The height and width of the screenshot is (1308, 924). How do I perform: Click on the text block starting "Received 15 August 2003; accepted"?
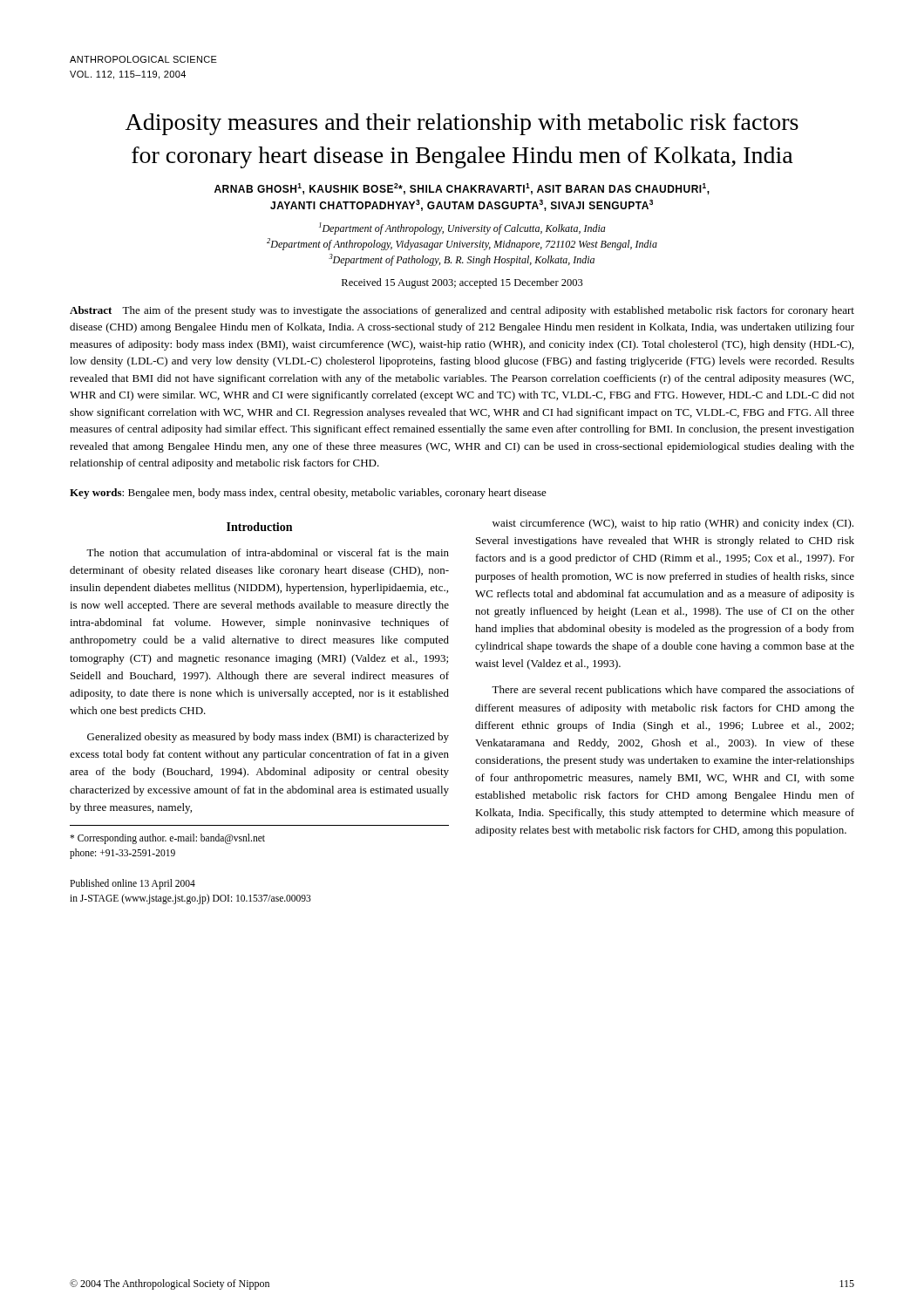pyautogui.click(x=462, y=282)
